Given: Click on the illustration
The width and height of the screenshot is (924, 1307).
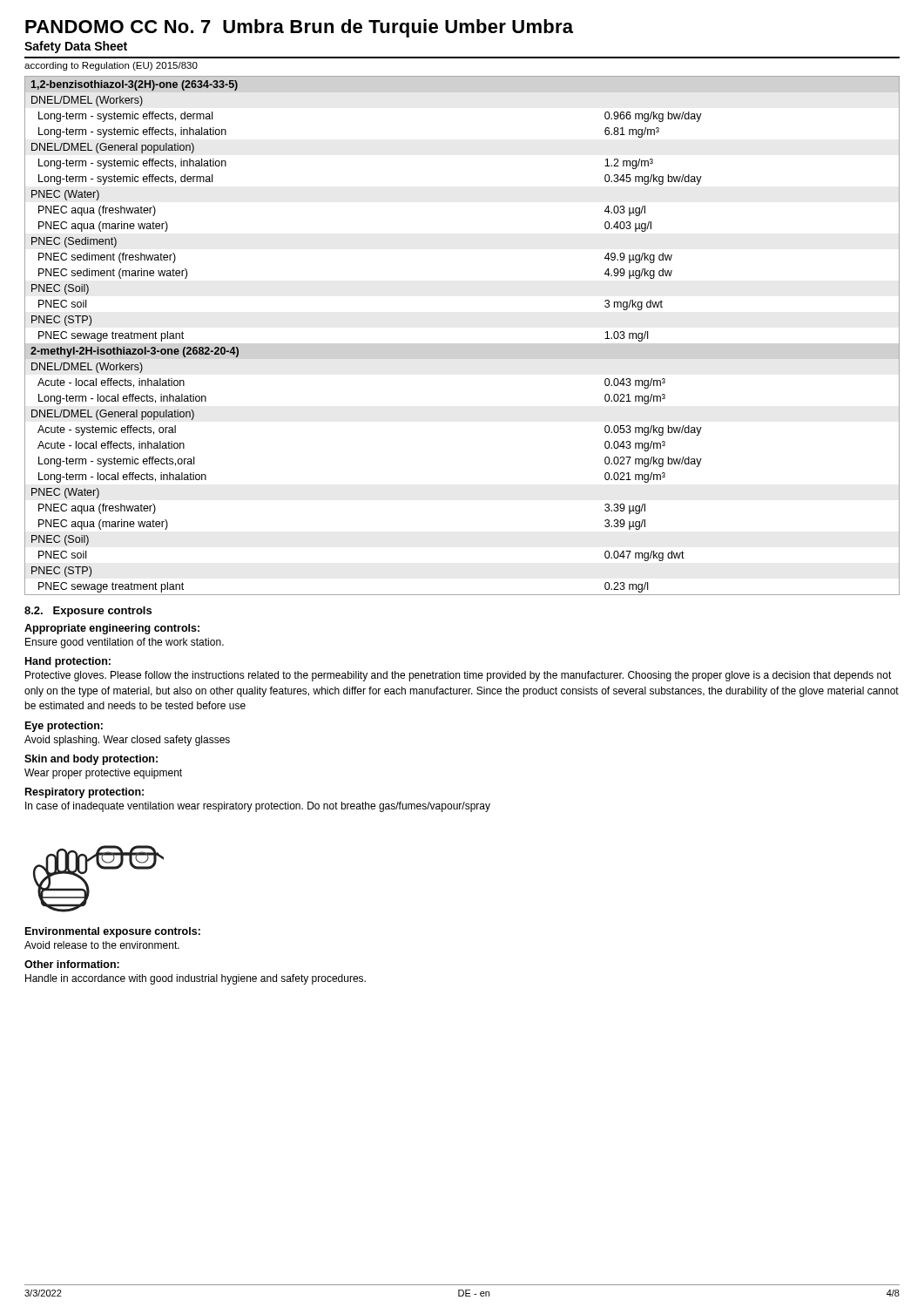Looking at the screenshot, I should click(x=94, y=871).
